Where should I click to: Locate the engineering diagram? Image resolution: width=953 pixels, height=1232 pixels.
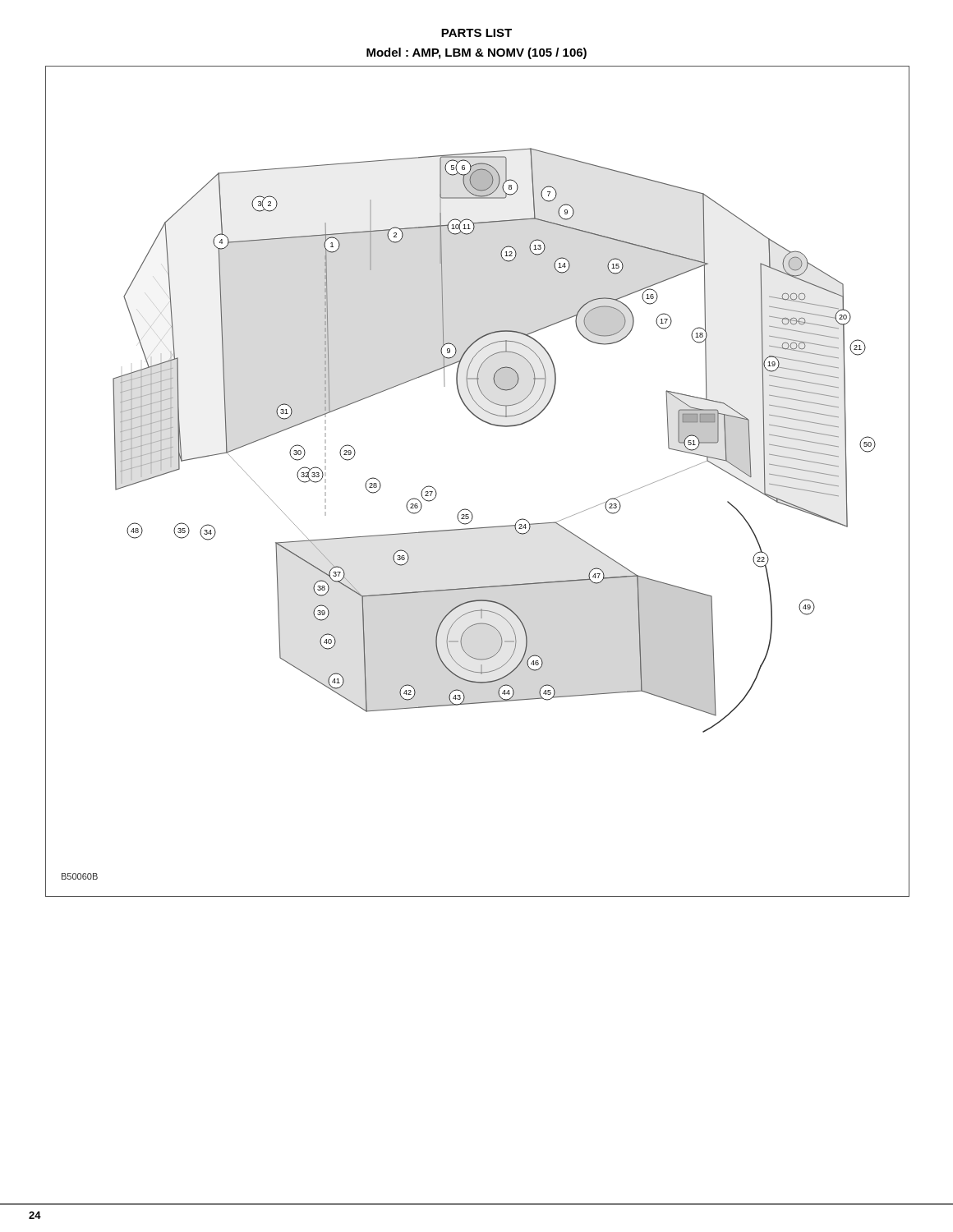[x=477, y=481]
